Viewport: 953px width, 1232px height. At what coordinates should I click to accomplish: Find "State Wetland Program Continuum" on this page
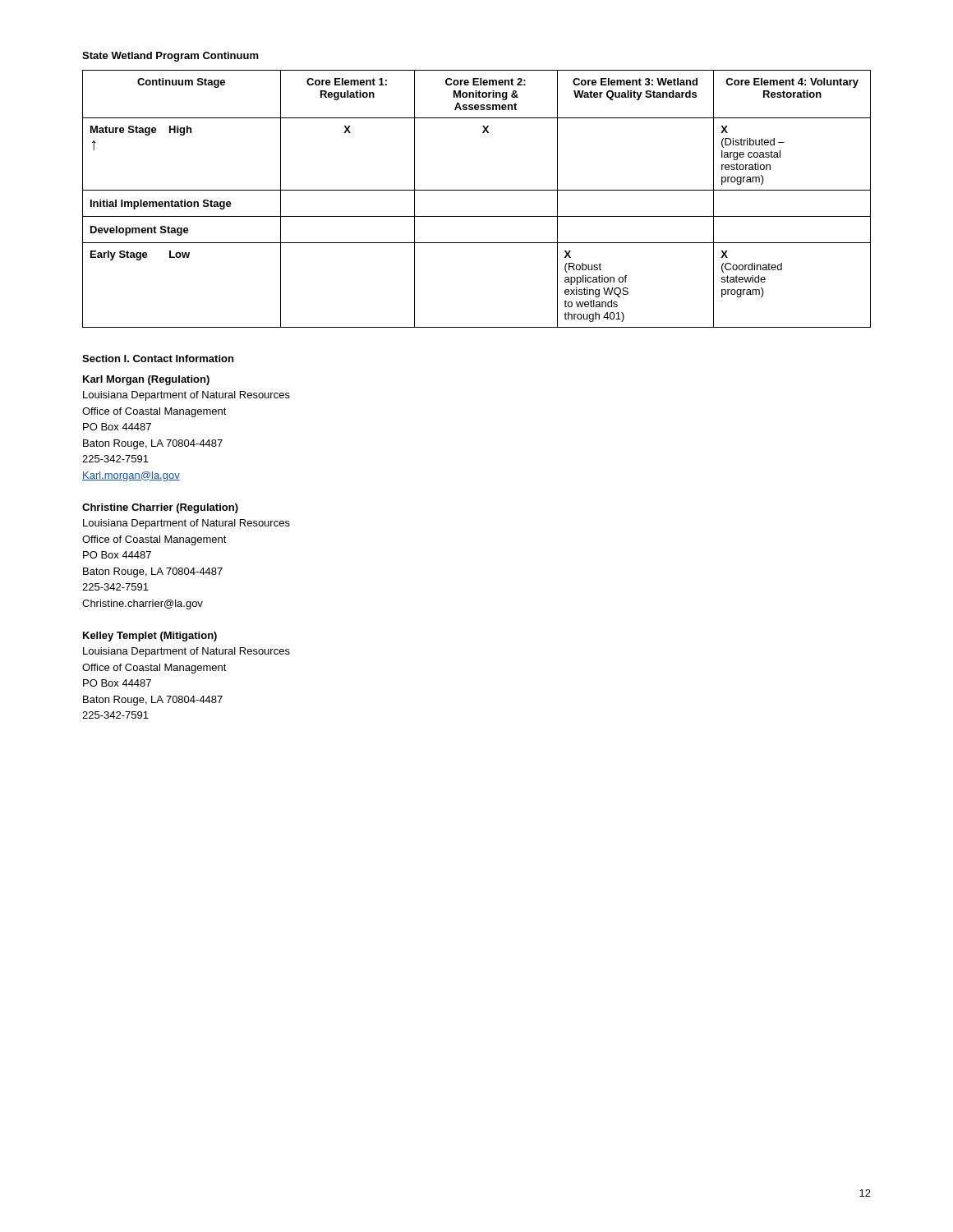(x=170, y=55)
